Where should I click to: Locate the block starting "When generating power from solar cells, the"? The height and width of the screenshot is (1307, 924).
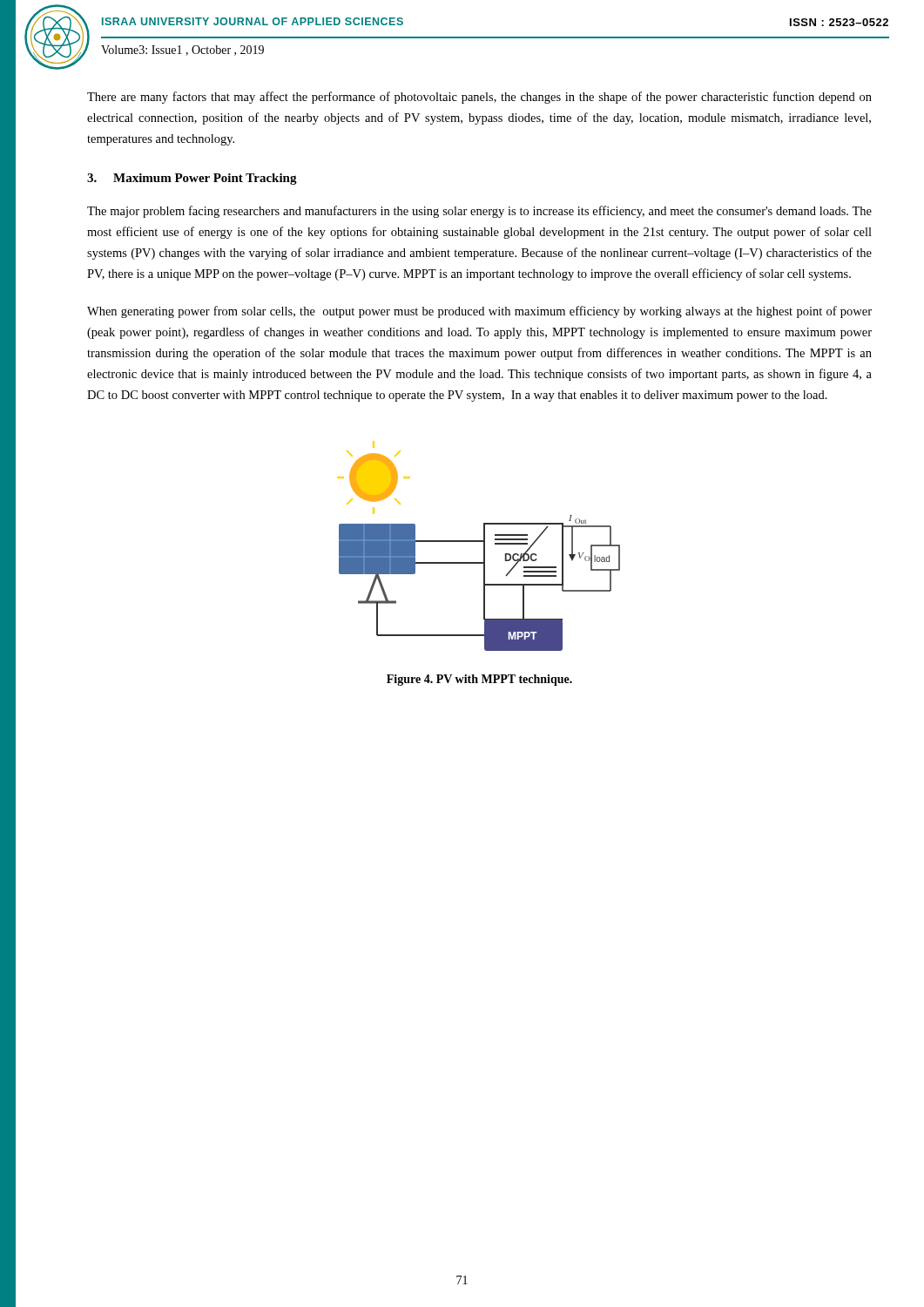click(479, 353)
